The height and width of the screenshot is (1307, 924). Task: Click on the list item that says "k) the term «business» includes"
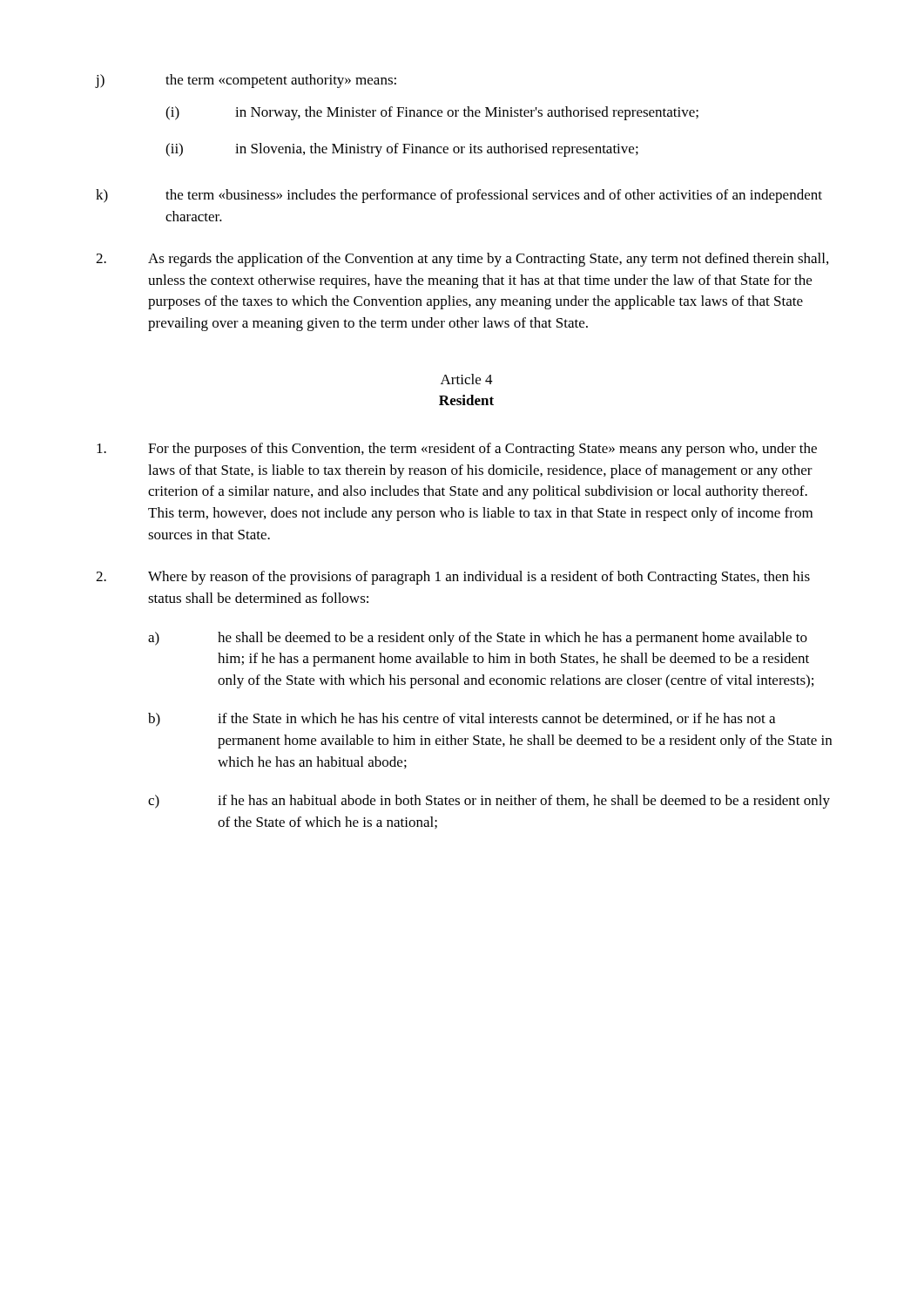pos(466,206)
